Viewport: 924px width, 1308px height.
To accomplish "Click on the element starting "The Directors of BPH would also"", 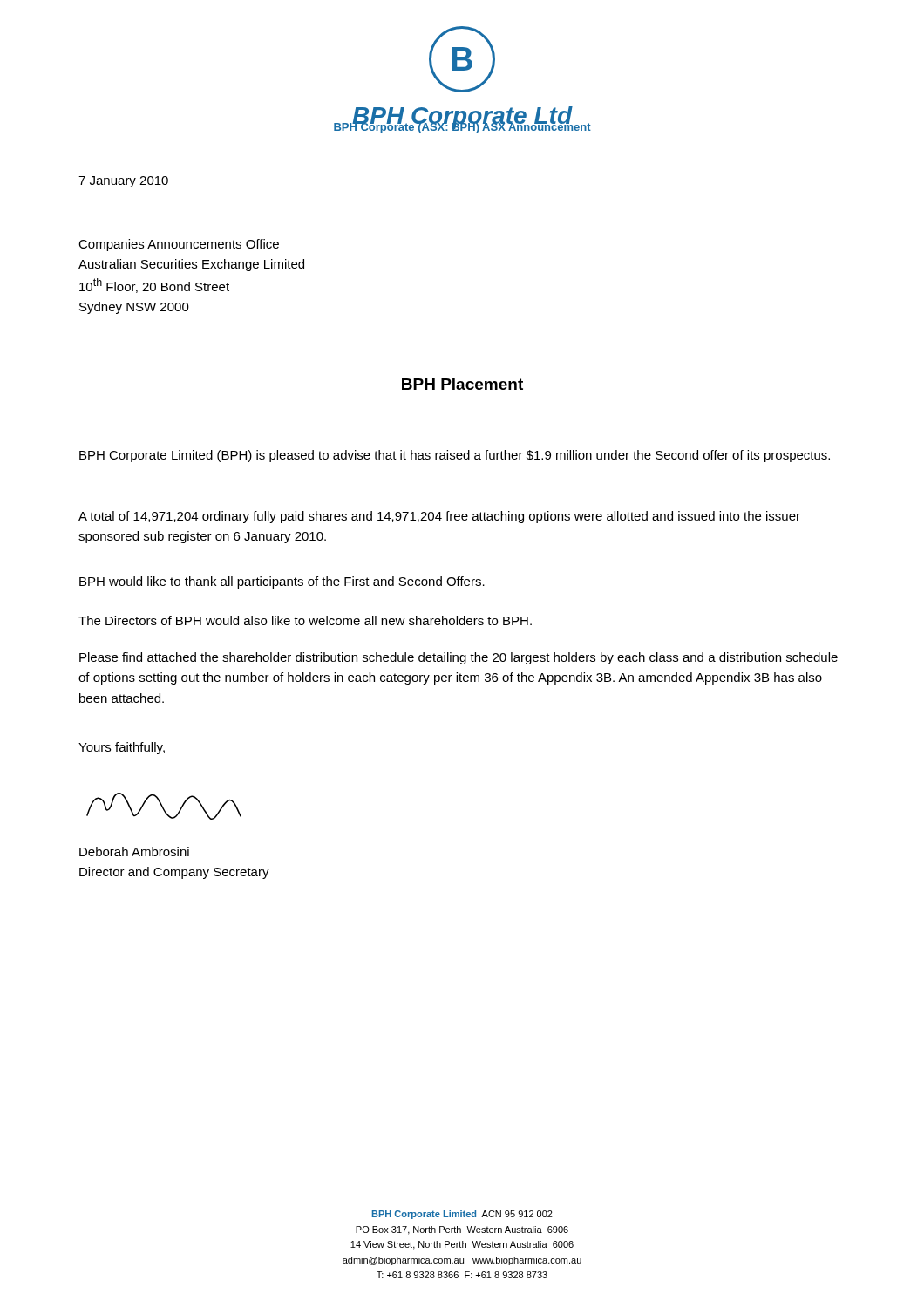I will pos(306,620).
